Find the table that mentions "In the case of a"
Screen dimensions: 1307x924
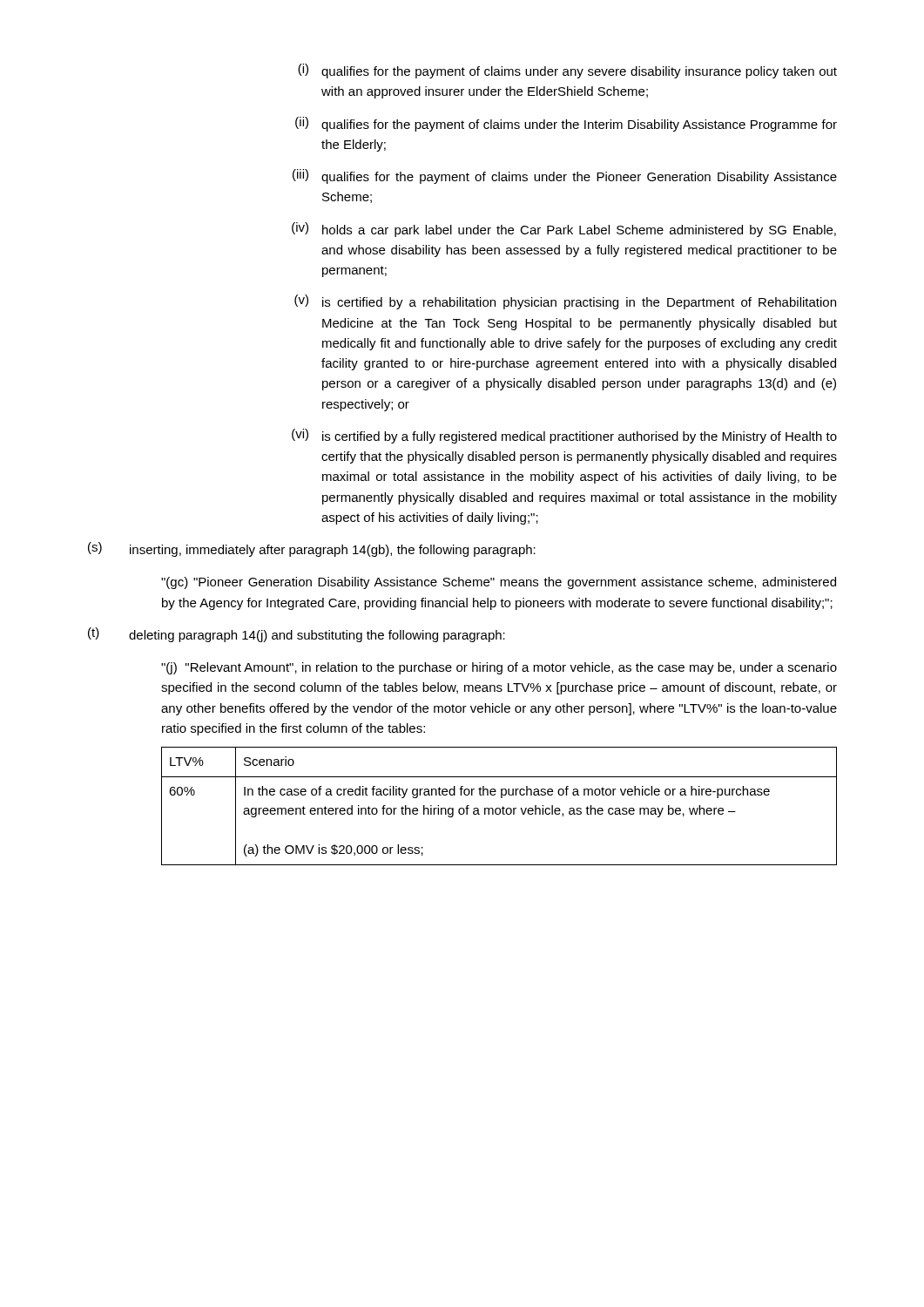(499, 806)
